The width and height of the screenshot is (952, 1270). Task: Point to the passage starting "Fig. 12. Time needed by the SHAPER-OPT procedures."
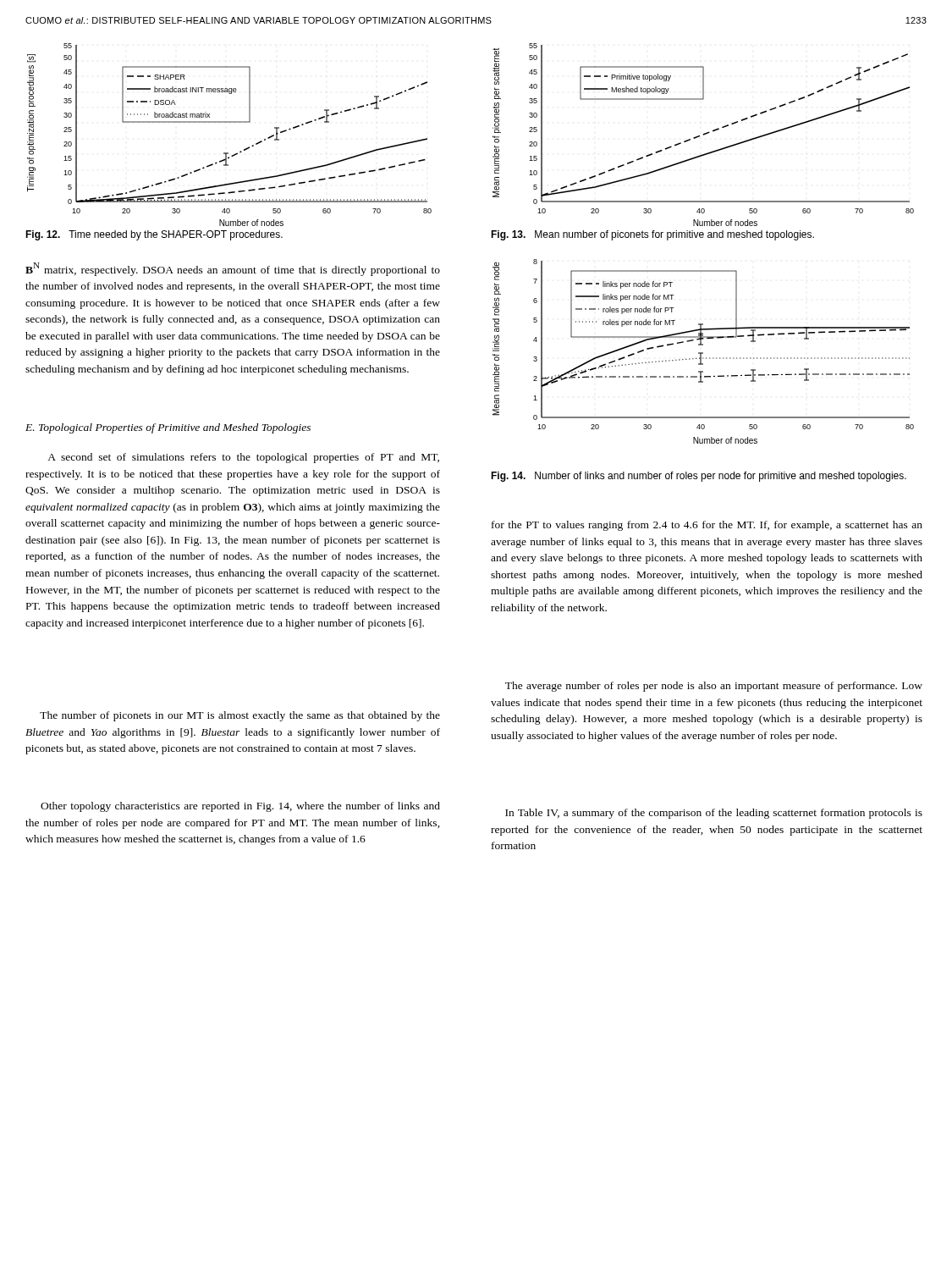tap(154, 235)
